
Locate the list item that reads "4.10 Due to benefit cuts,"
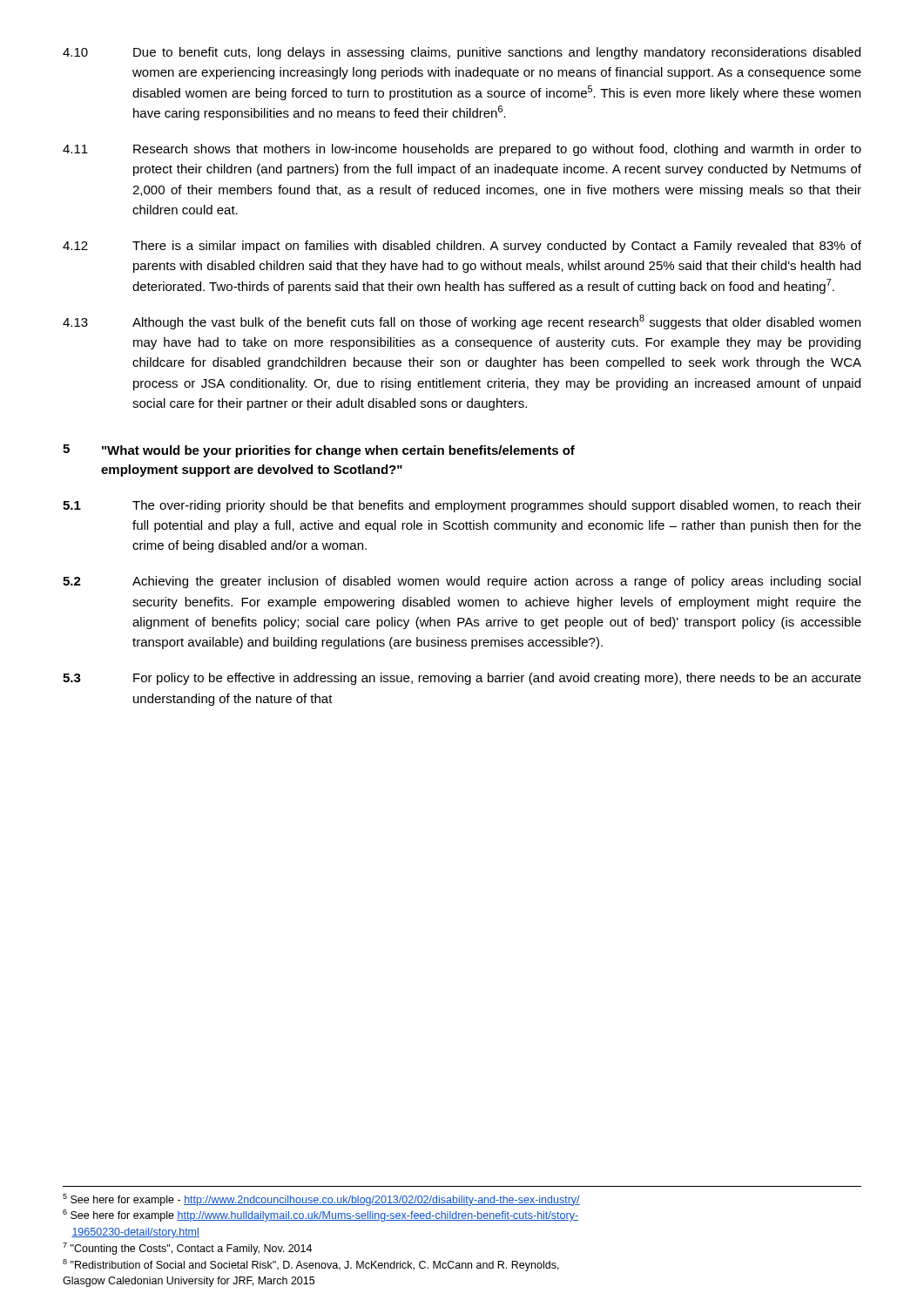[x=462, y=82]
